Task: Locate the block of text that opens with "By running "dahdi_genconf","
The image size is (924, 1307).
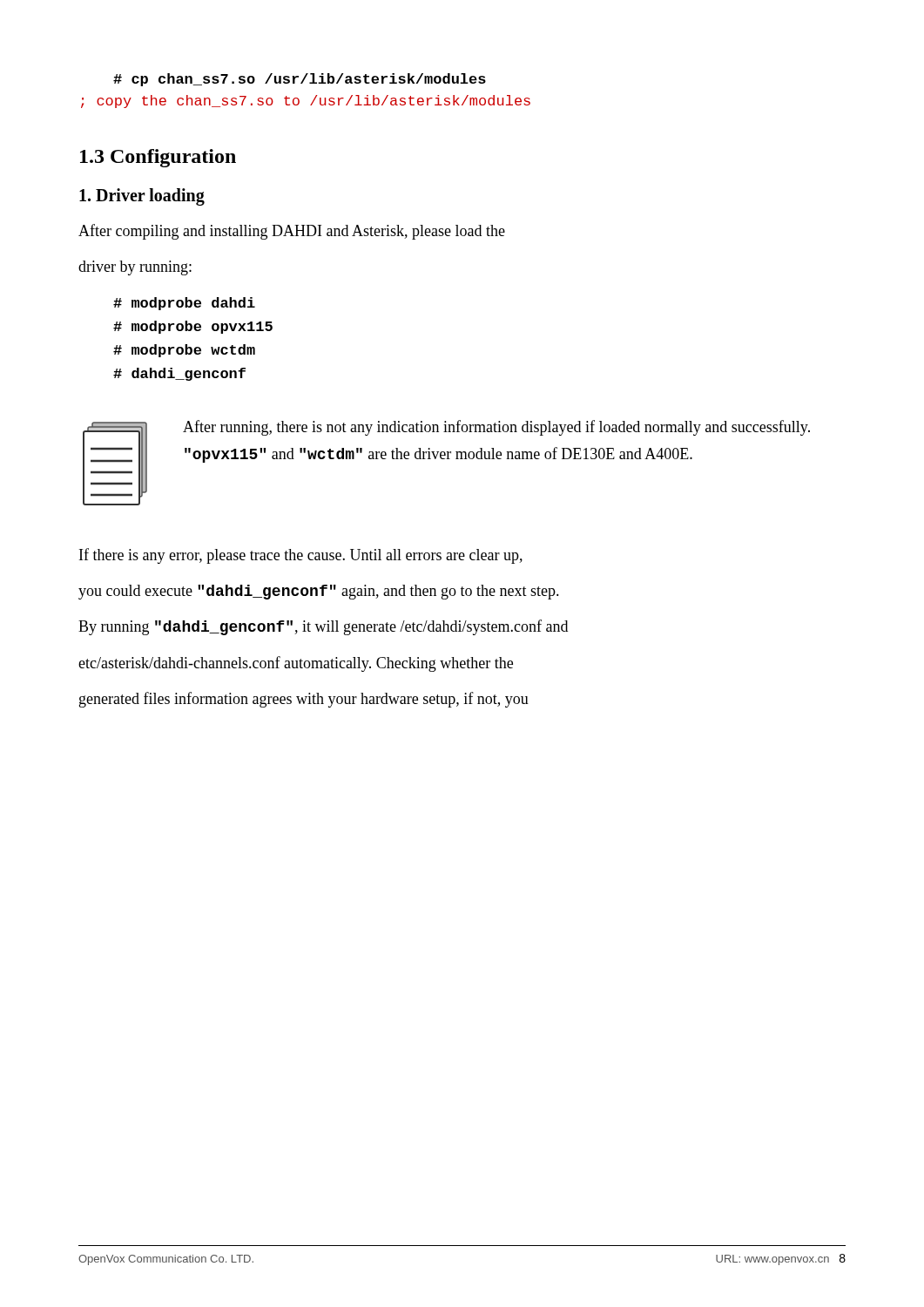Action: point(323,627)
